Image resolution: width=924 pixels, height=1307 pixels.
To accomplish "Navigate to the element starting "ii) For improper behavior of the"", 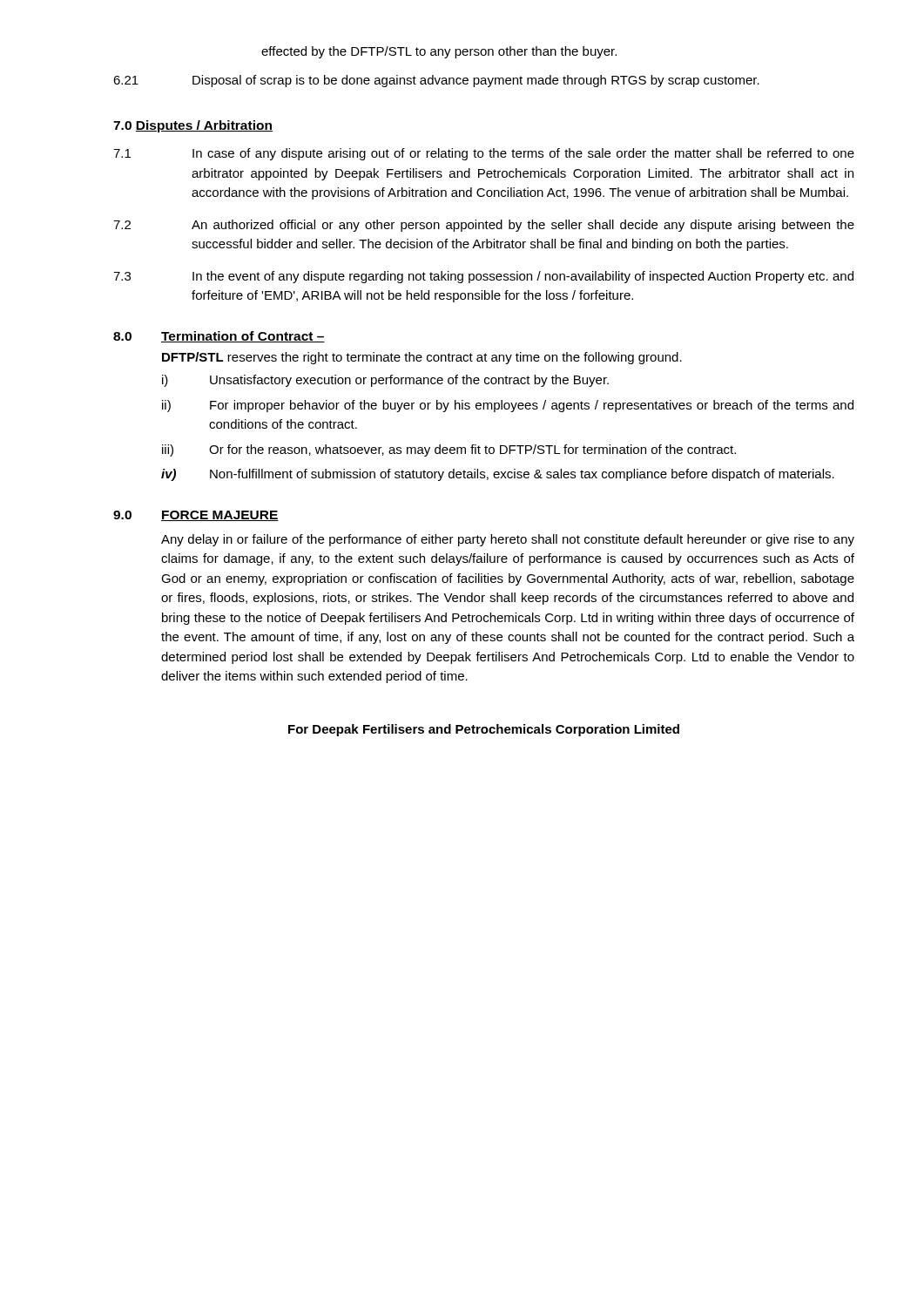I will (508, 415).
